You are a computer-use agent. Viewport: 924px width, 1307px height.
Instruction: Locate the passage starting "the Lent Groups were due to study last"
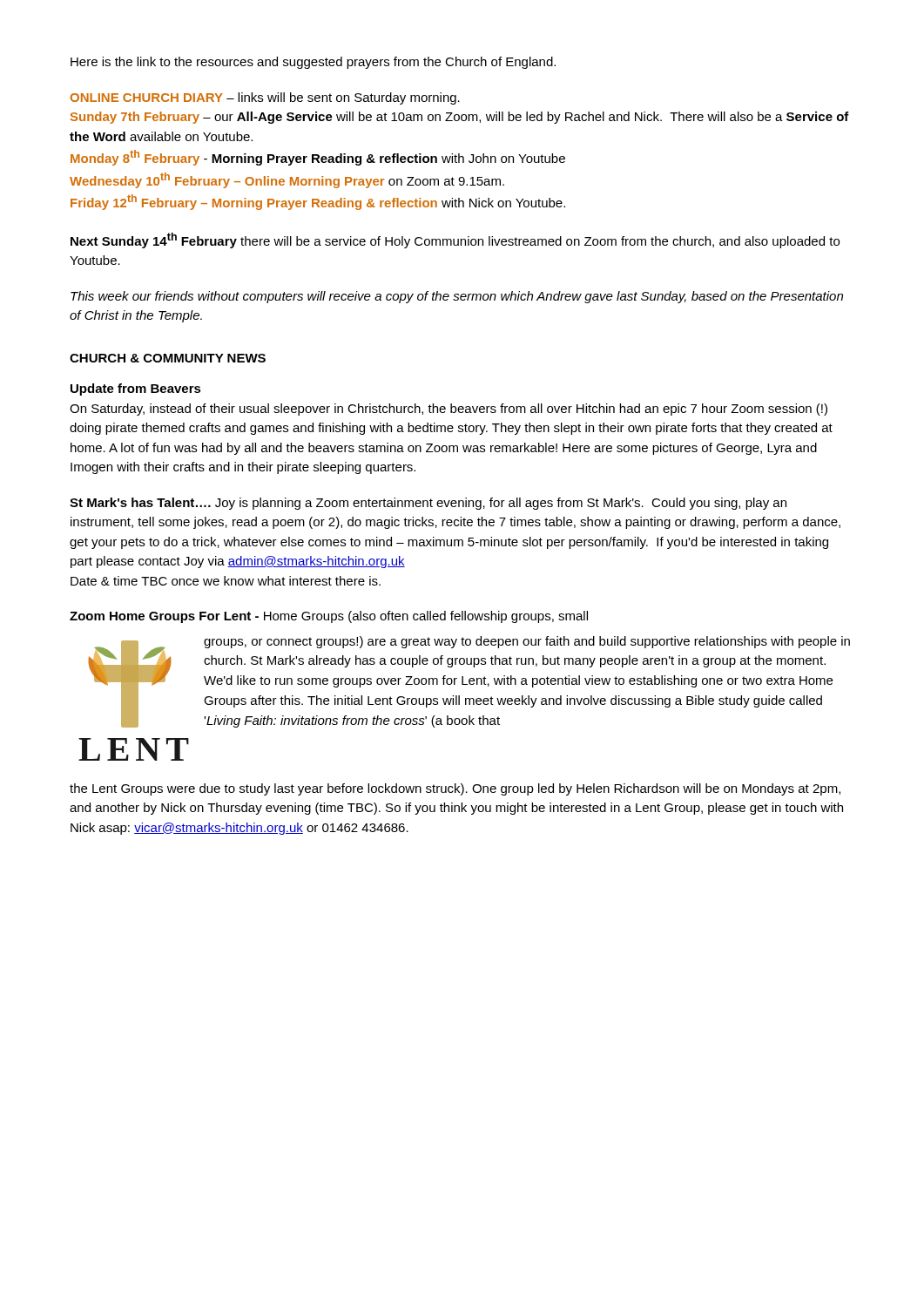tap(457, 807)
